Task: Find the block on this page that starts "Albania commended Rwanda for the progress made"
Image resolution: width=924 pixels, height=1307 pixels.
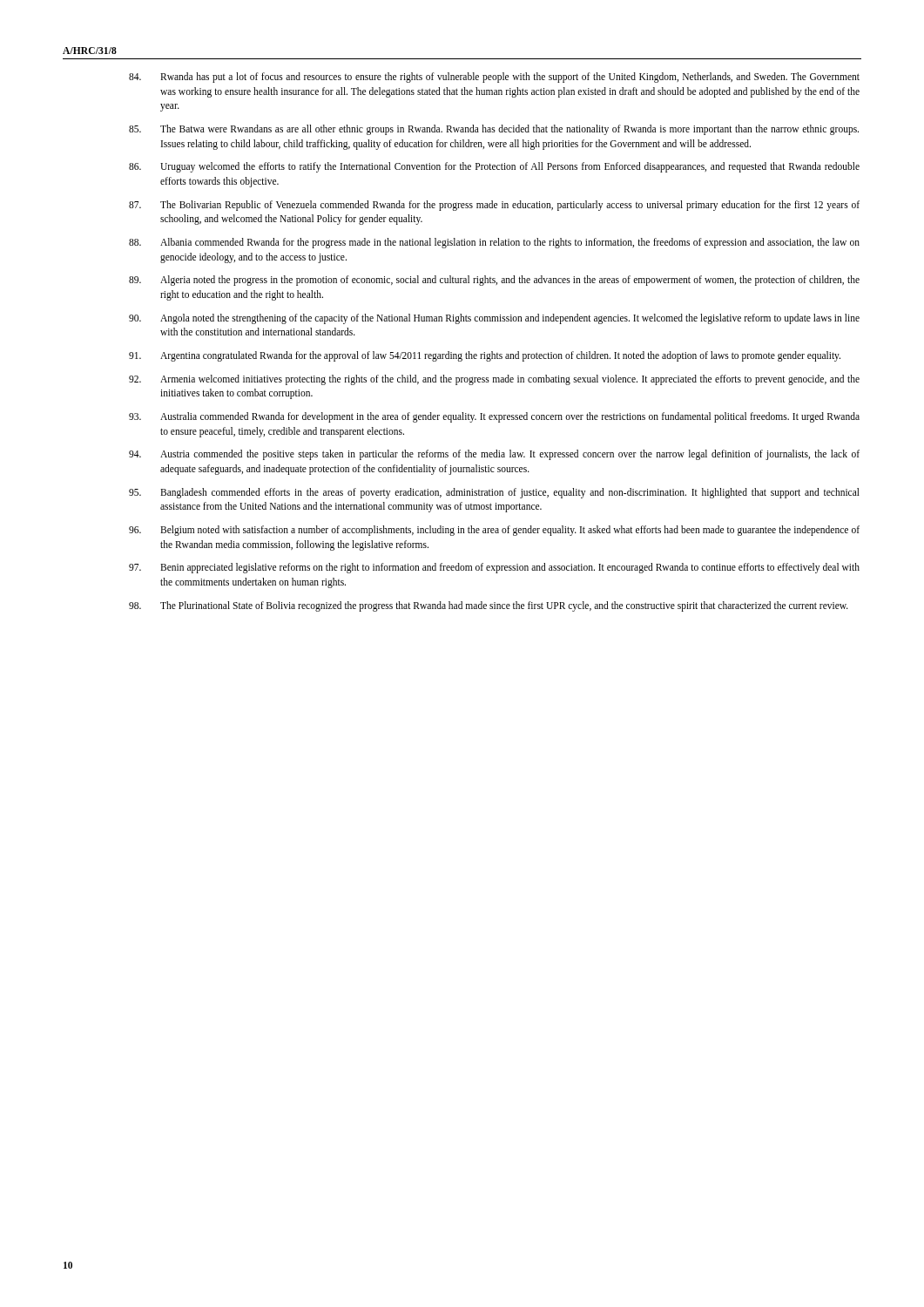Action: pyautogui.click(x=494, y=250)
